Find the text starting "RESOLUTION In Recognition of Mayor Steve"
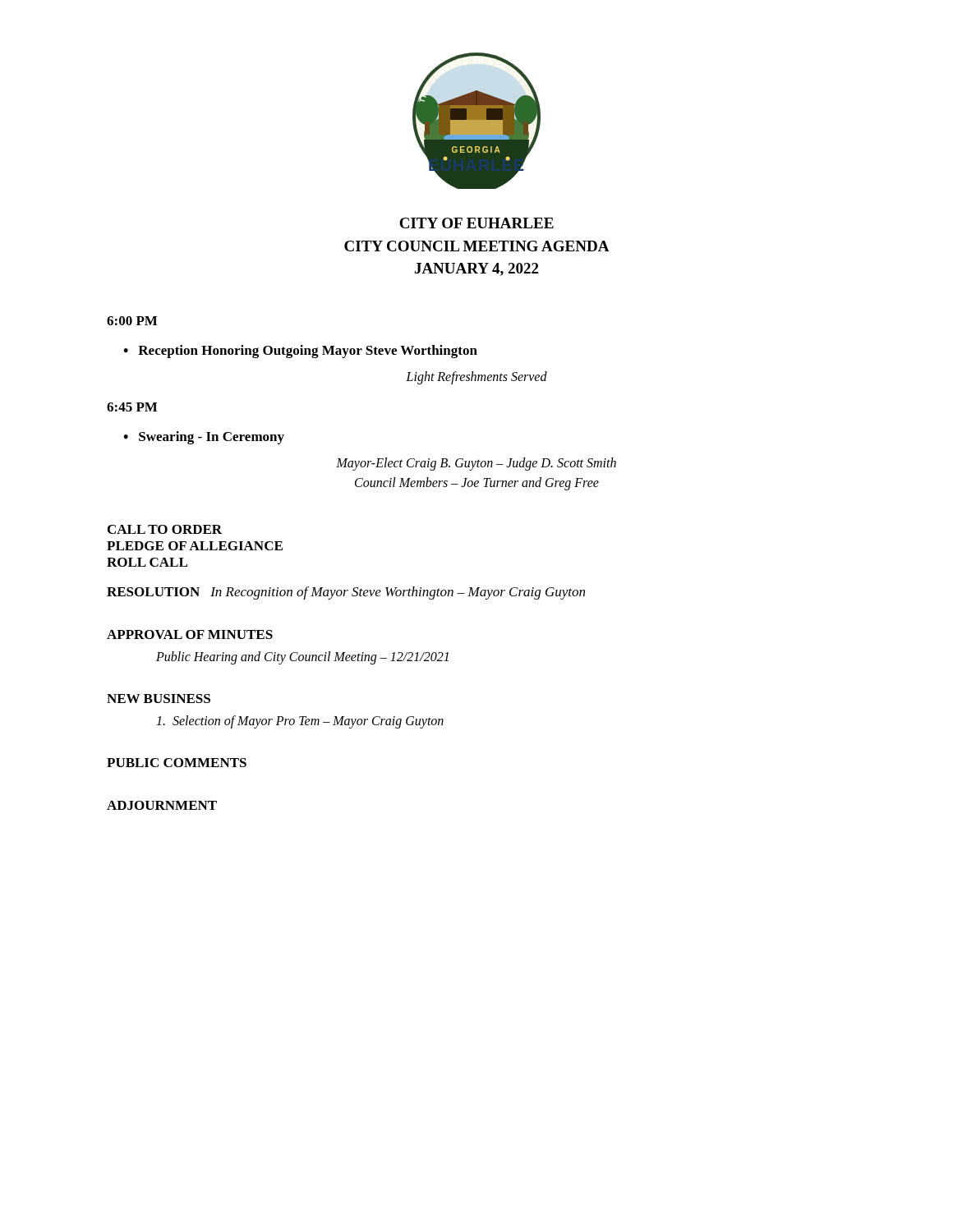The height and width of the screenshot is (1232, 953). [346, 592]
